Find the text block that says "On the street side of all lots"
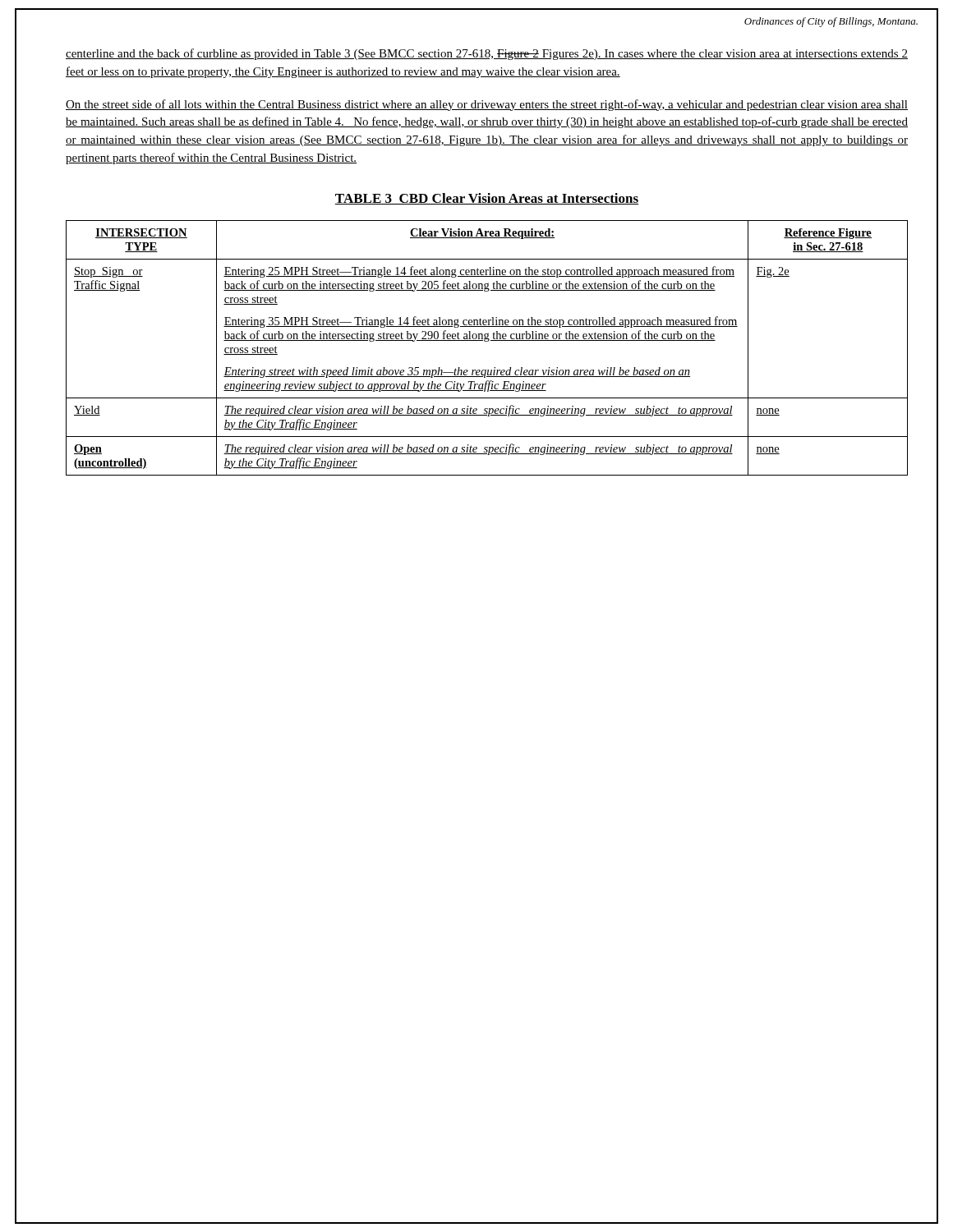The height and width of the screenshot is (1232, 953). tap(487, 131)
